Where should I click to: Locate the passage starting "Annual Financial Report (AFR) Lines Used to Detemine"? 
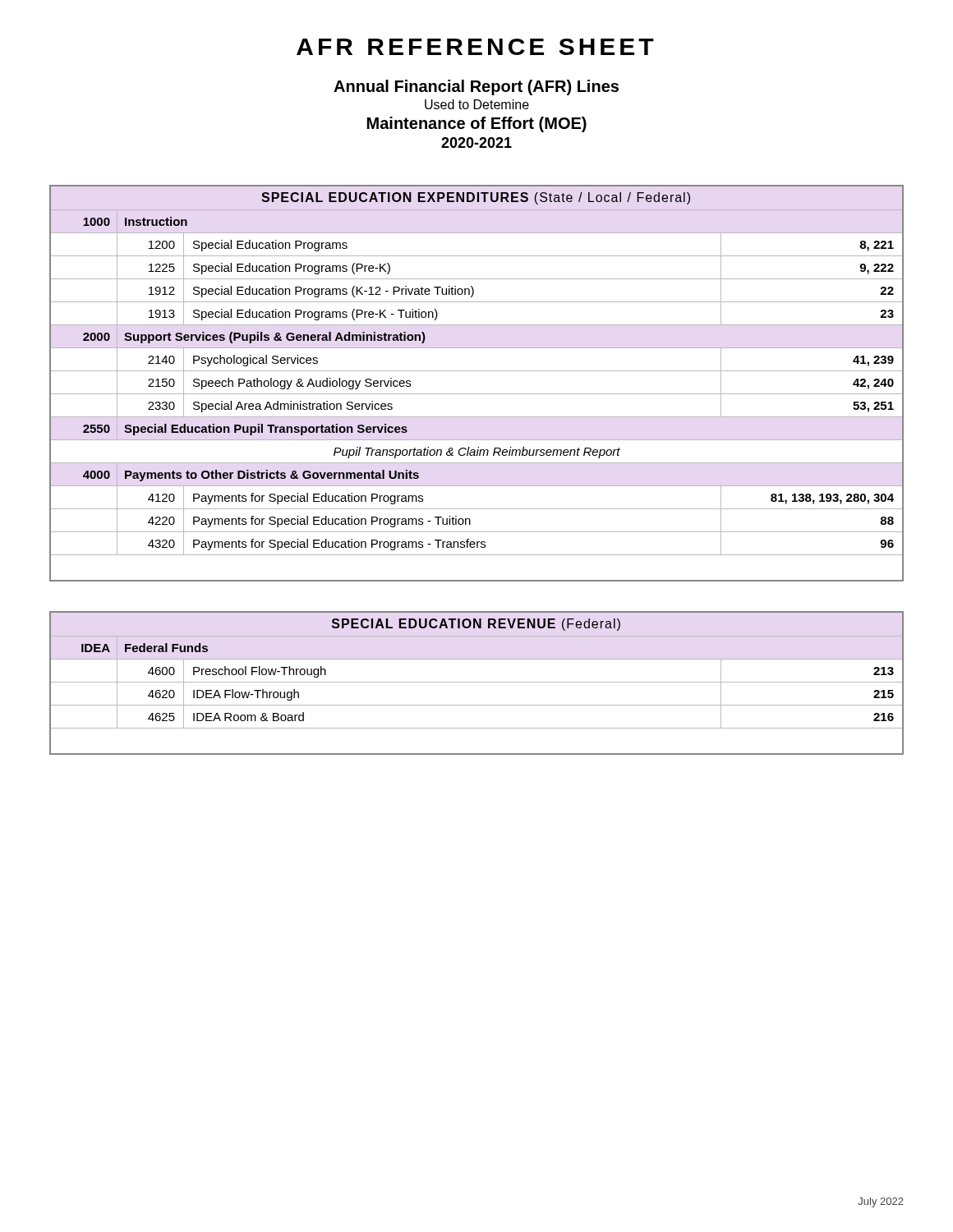(x=476, y=115)
